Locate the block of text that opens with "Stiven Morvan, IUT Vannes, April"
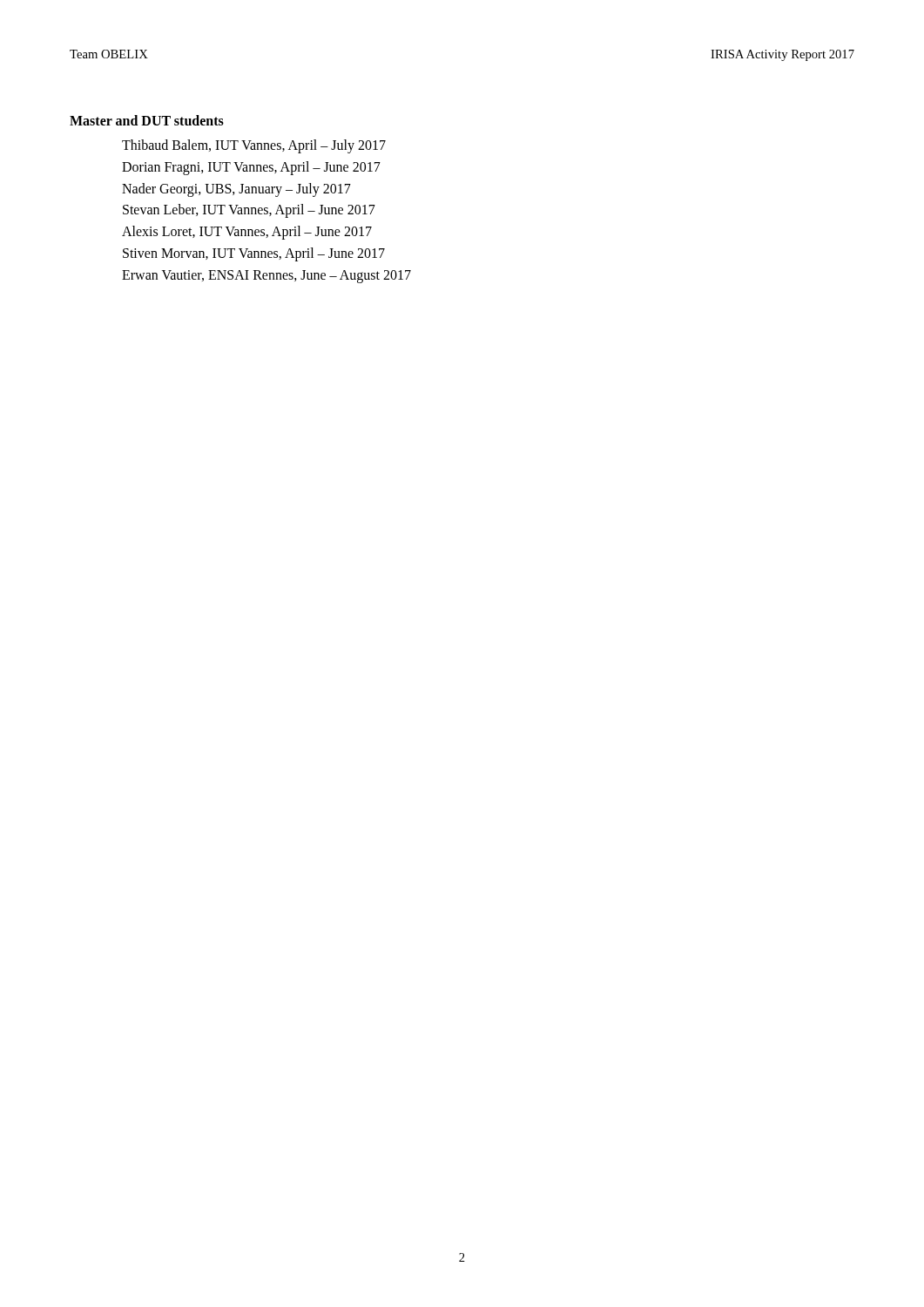Viewport: 924px width, 1307px height. 253,253
